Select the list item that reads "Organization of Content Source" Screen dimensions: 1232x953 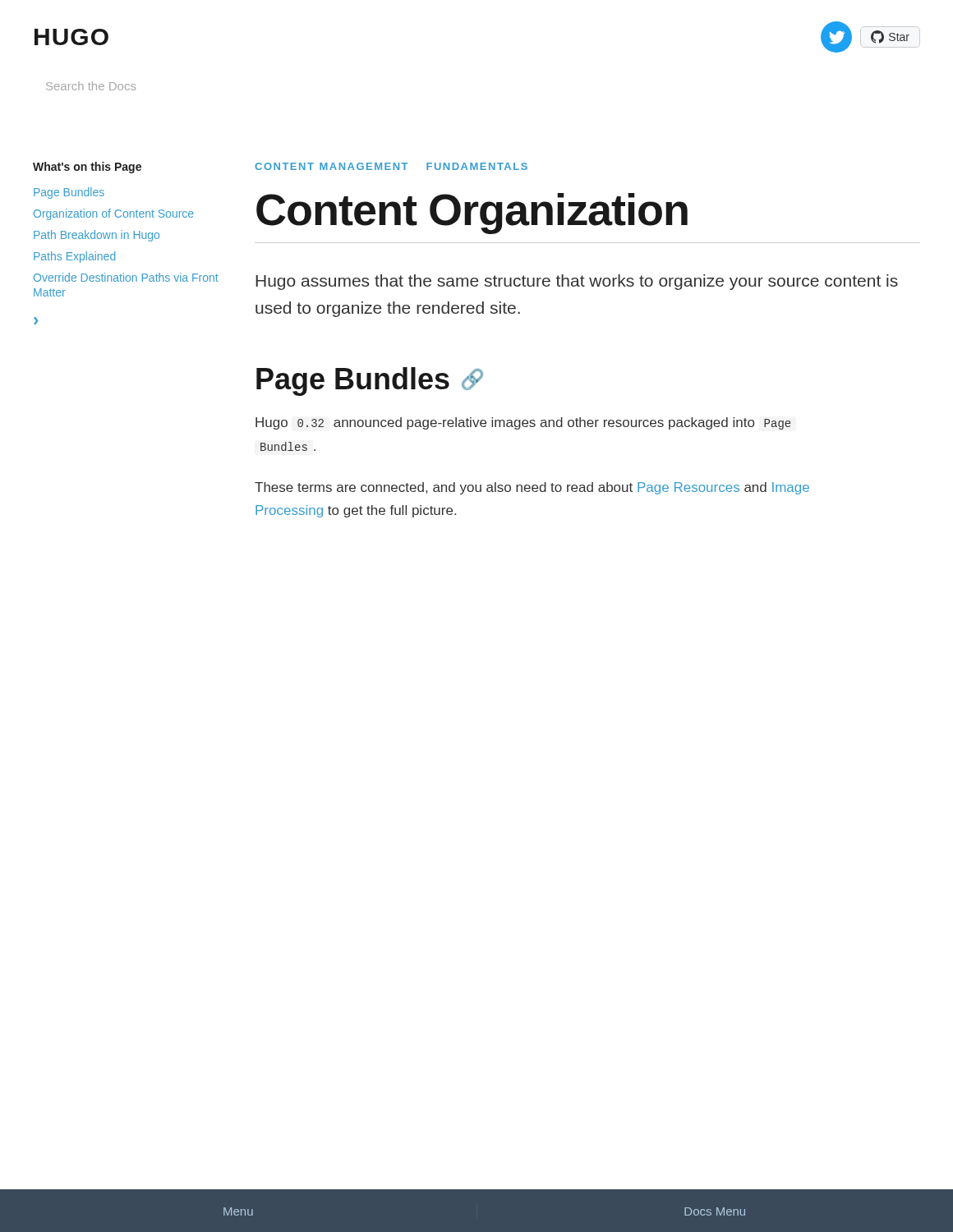(x=113, y=214)
